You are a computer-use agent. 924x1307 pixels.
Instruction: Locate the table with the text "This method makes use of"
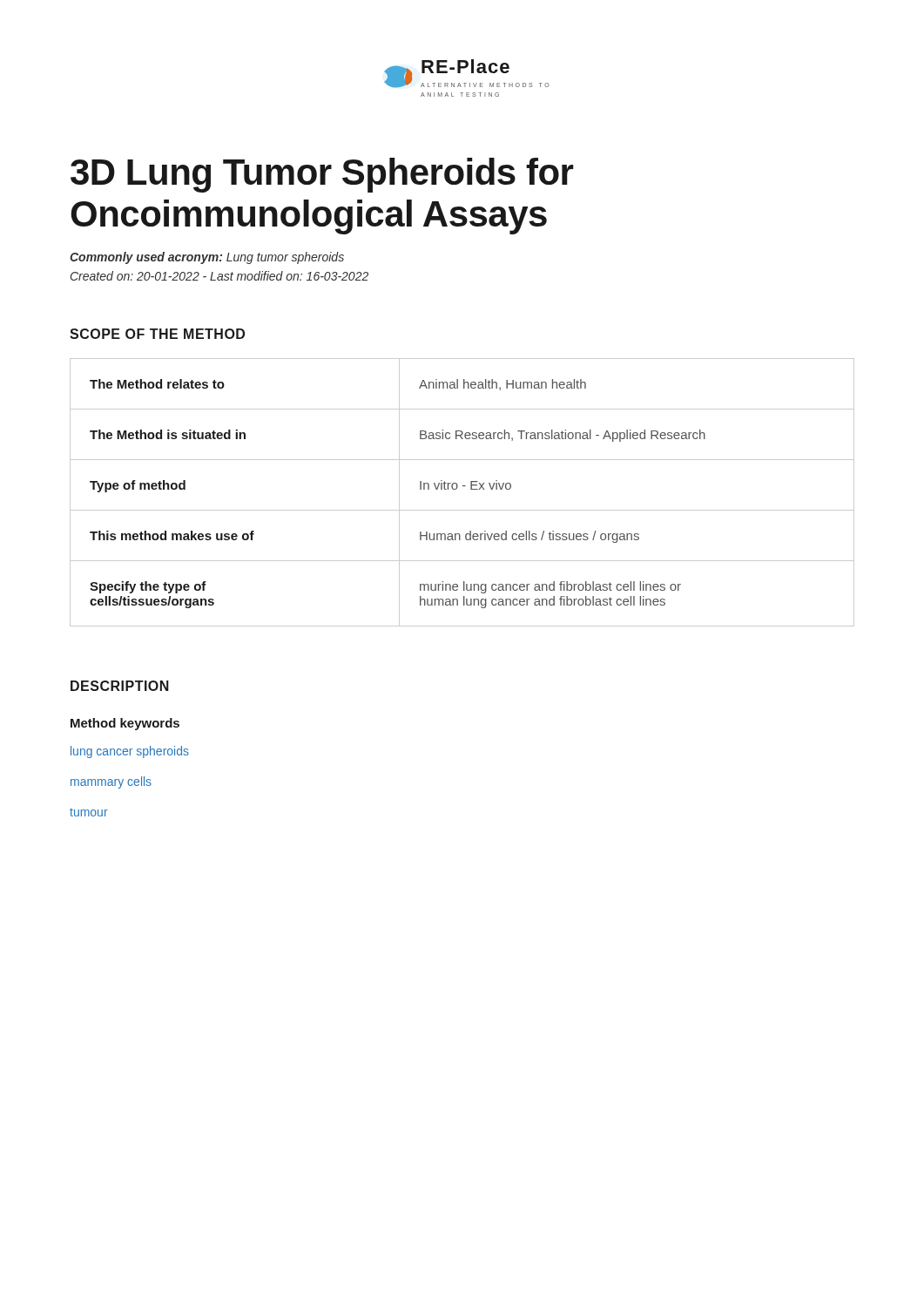coord(462,492)
